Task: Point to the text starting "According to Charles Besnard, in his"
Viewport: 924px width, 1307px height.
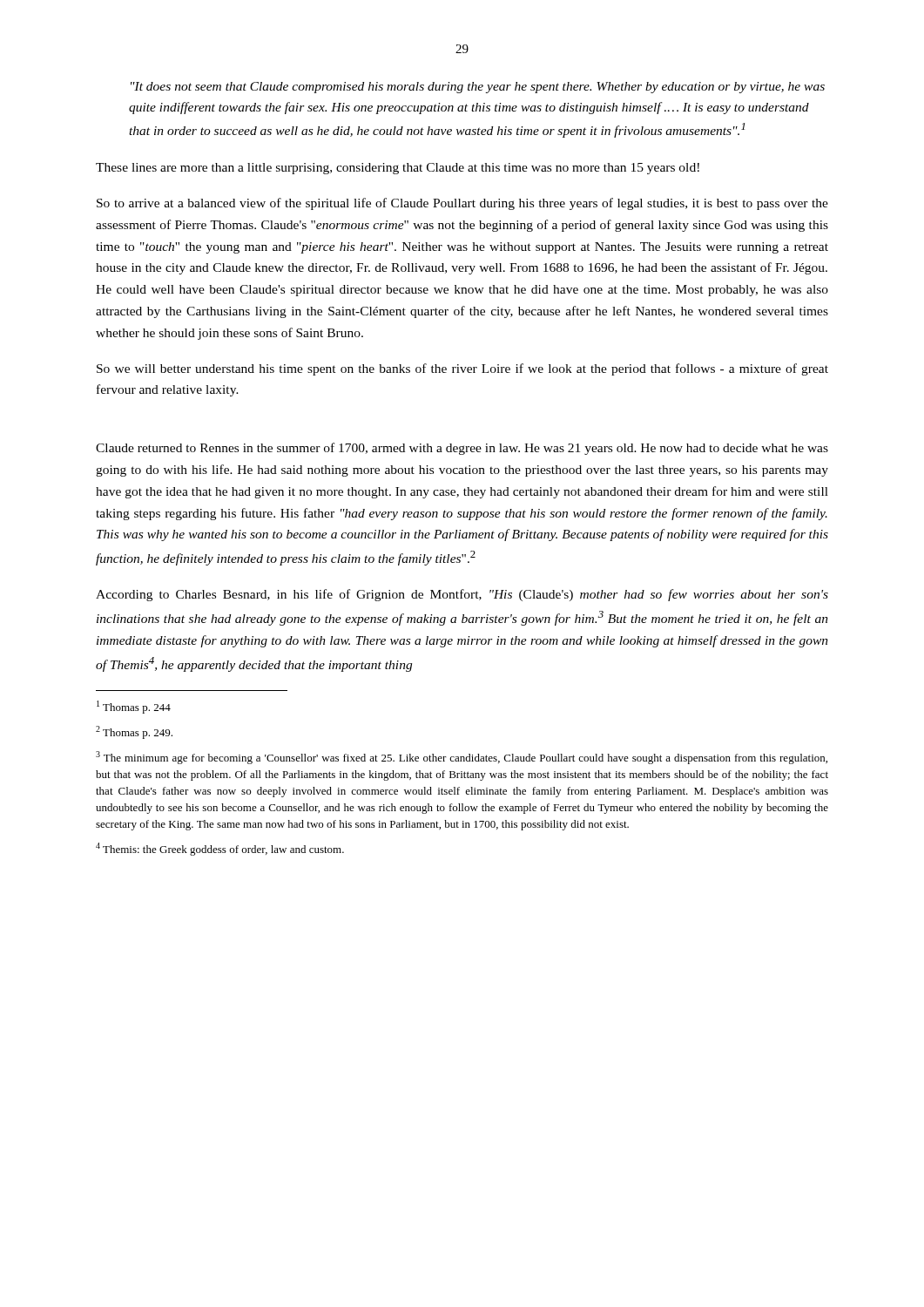Action: (462, 629)
